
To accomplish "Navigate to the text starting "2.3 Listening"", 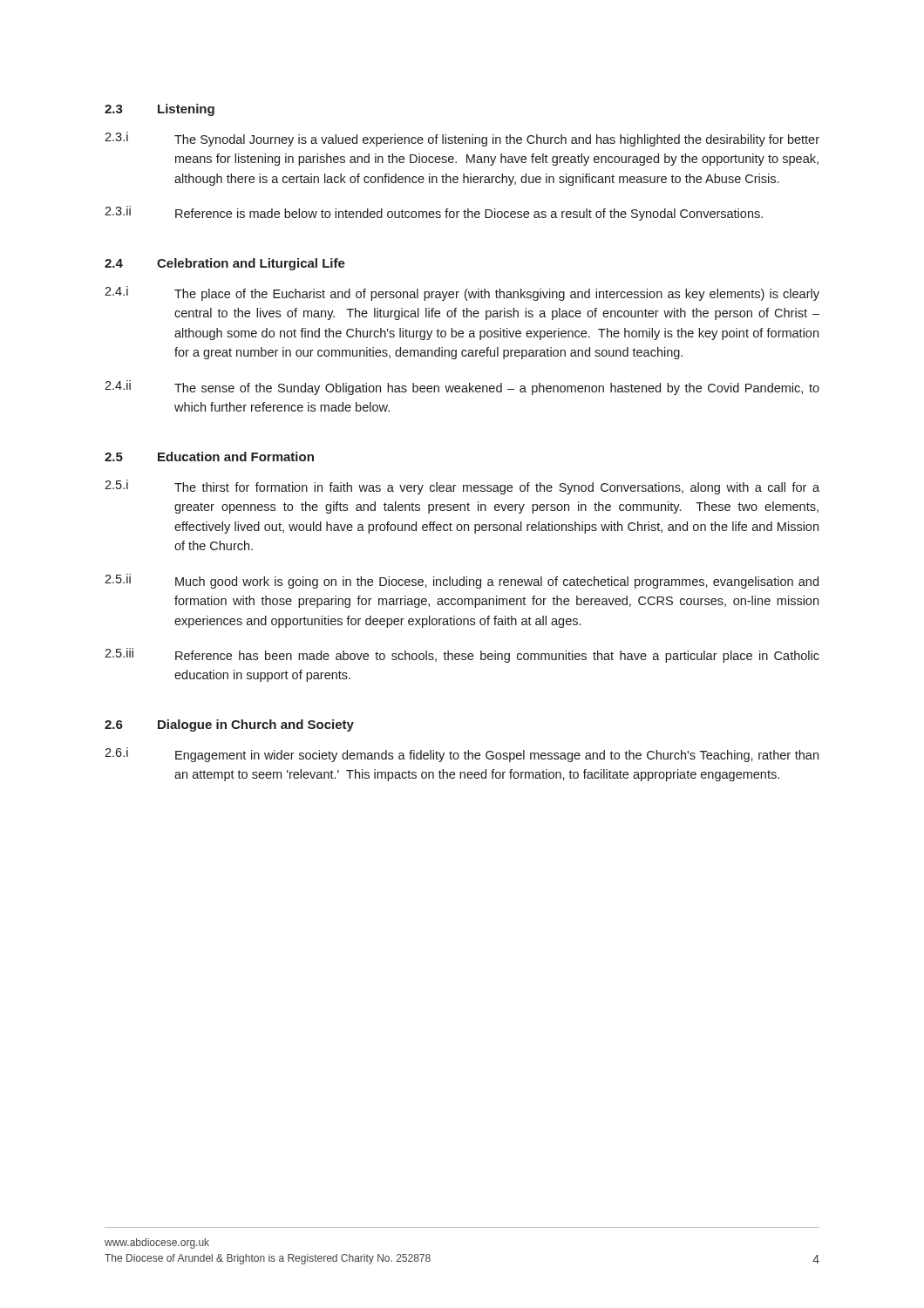I will (x=160, y=109).
